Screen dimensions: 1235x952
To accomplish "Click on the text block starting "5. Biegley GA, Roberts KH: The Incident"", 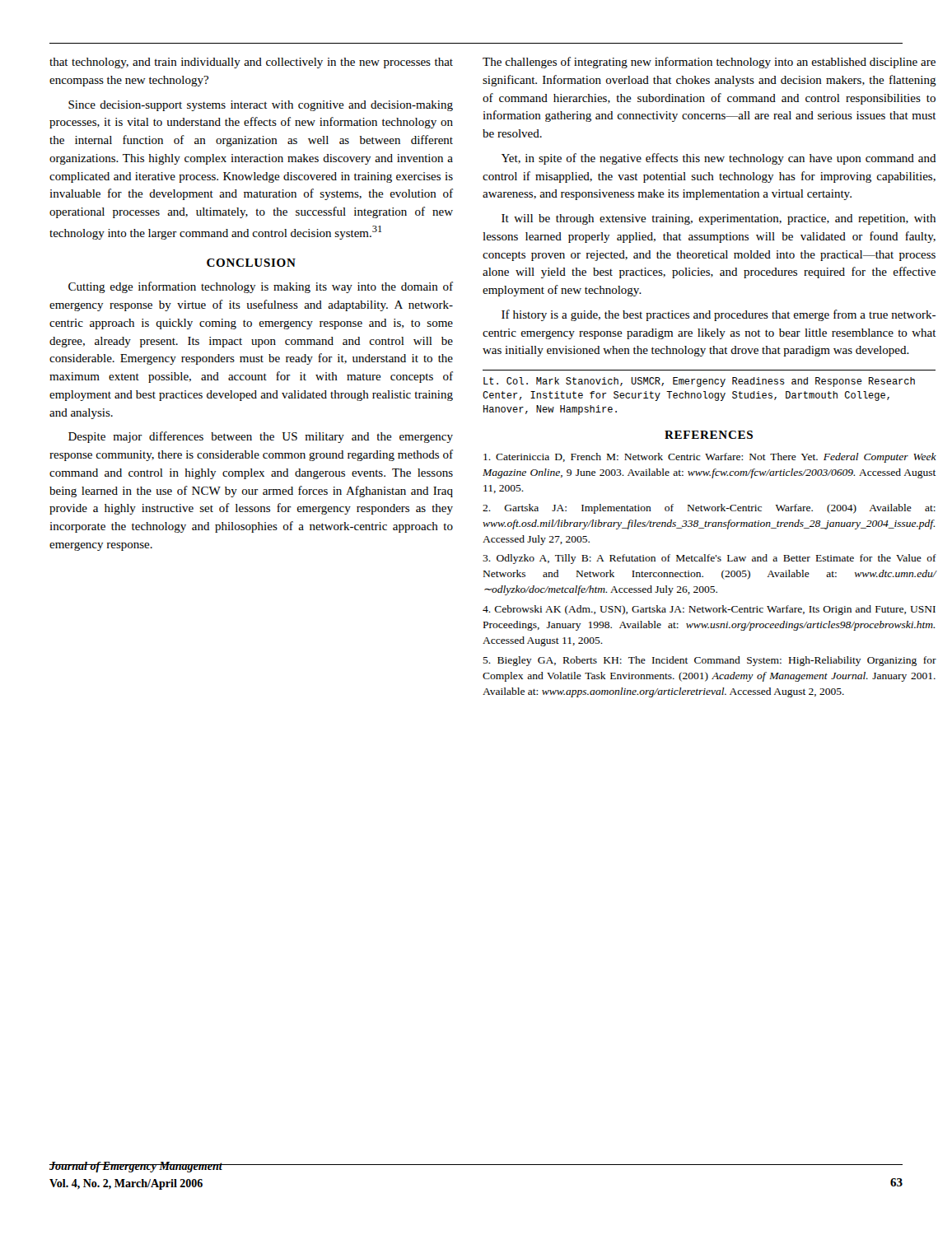I will click(709, 675).
